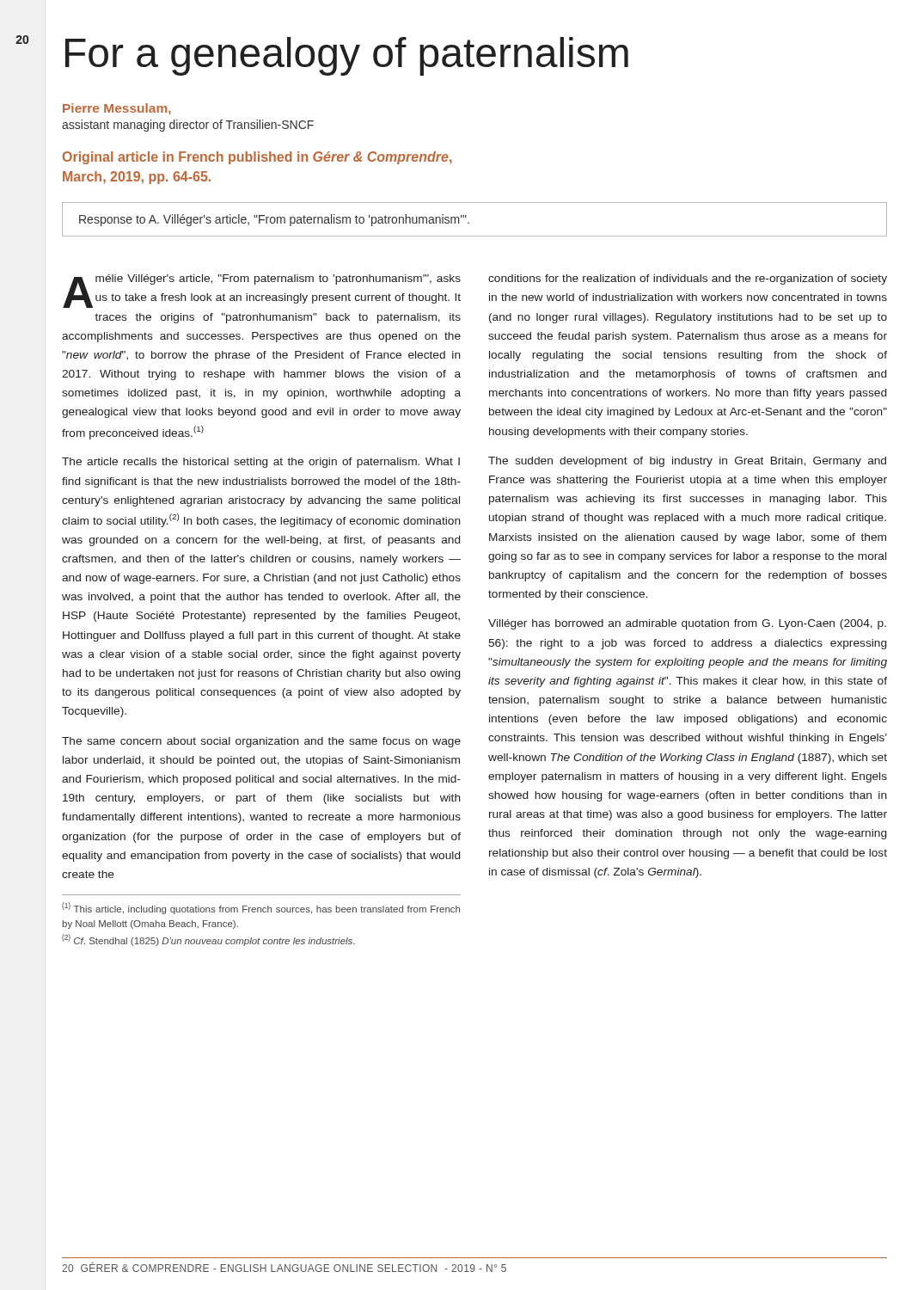Find the text block that reads "Villéger has borrowed an"

(688, 748)
